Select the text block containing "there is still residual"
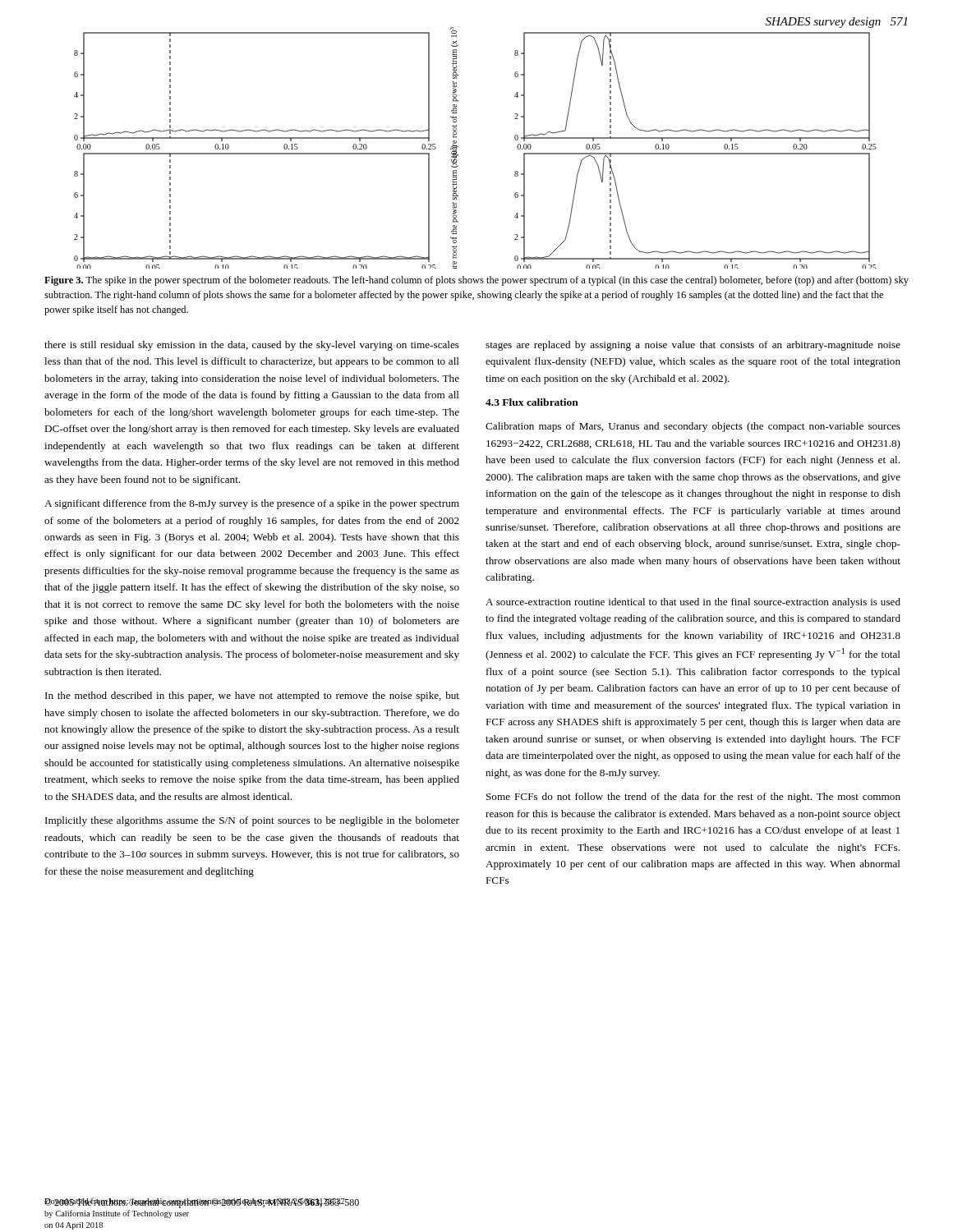The width and height of the screenshot is (953, 1232). (252, 412)
